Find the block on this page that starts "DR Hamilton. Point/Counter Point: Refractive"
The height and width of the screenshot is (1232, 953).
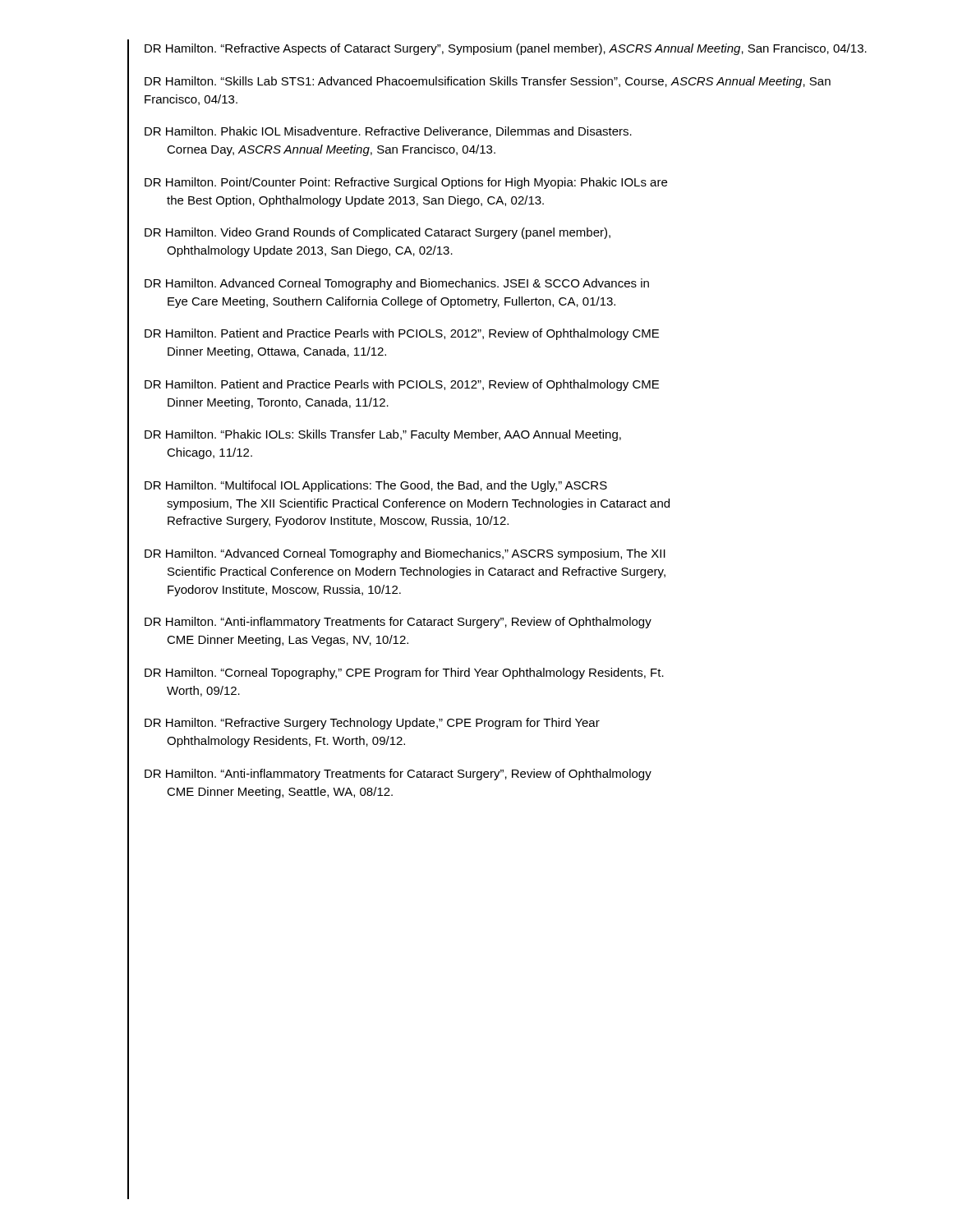pos(516,192)
